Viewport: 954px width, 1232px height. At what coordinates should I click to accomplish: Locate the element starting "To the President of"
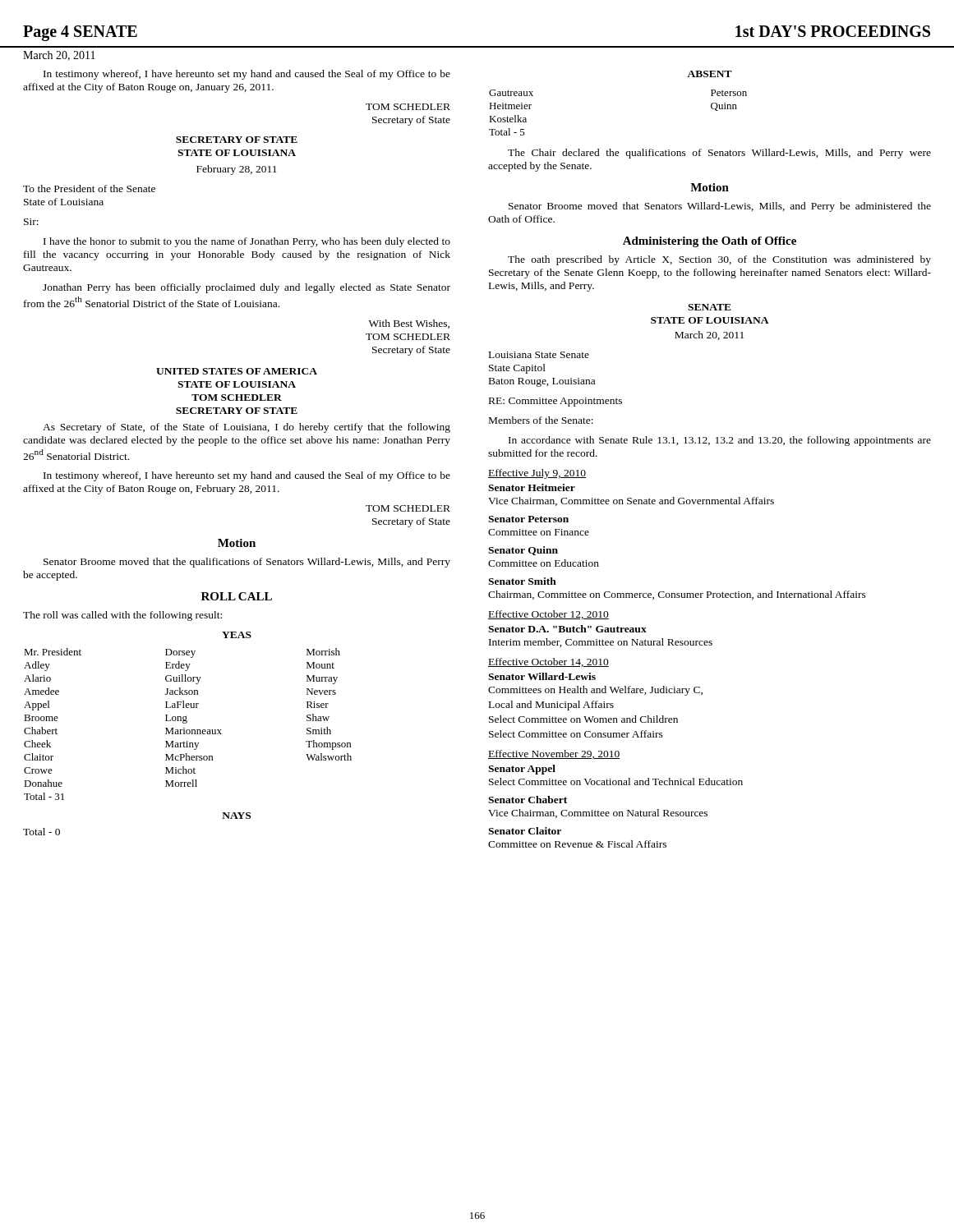pyautogui.click(x=237, y=246)
